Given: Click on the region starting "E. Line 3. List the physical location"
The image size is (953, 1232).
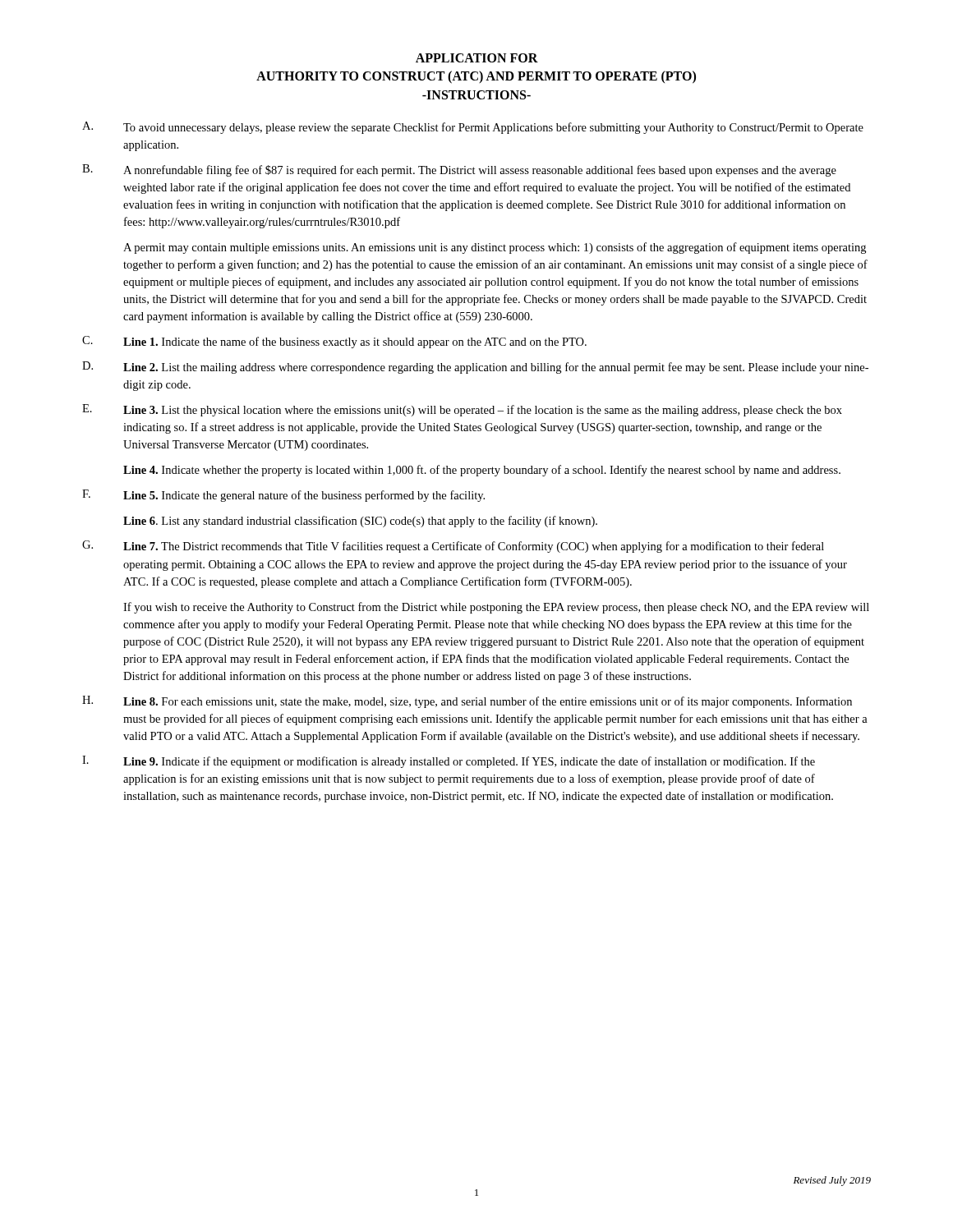Looking at the screenshot, I should (x=476, y=428).
